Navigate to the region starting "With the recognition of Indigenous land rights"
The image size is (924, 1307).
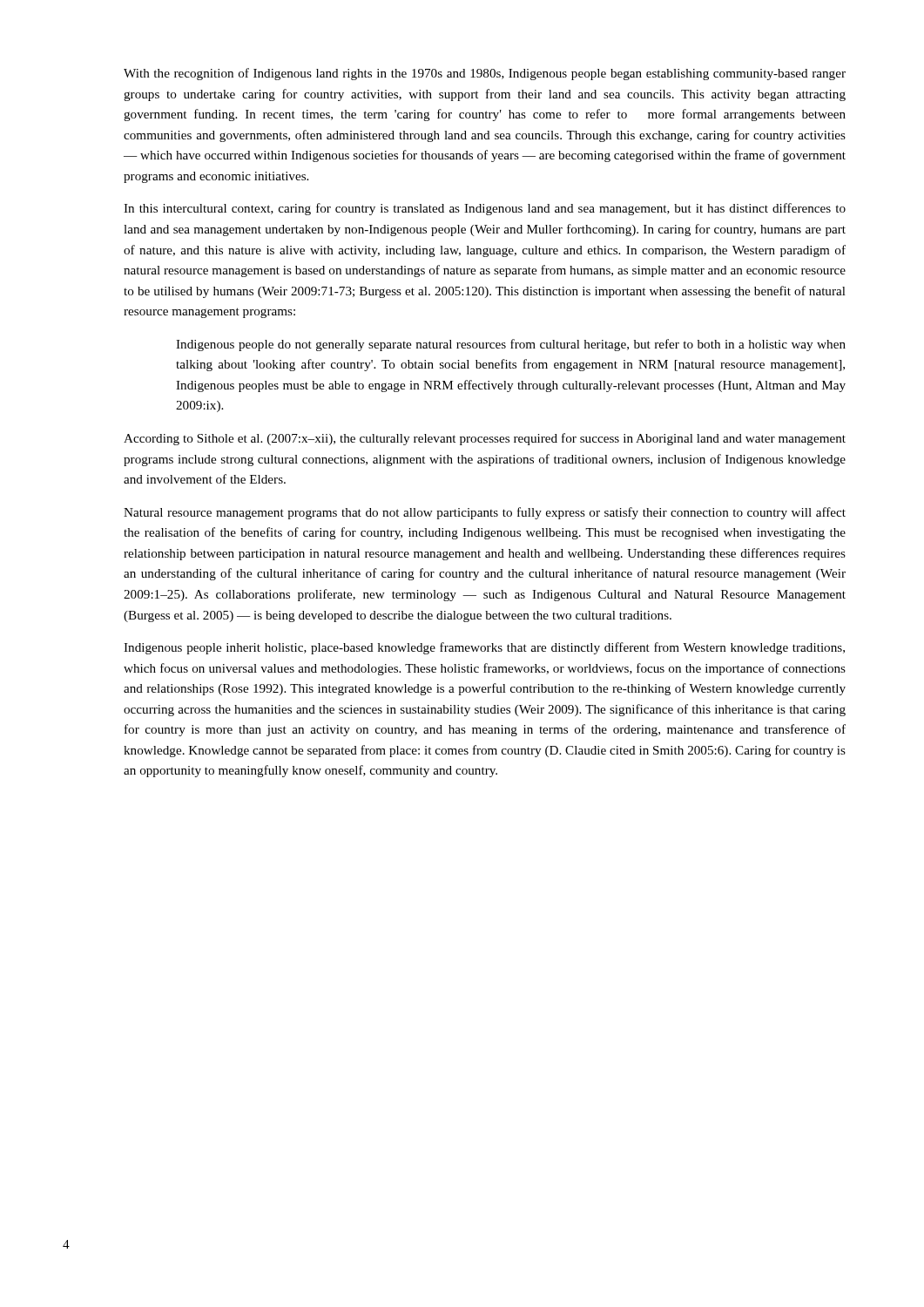(x=485, y=124)
